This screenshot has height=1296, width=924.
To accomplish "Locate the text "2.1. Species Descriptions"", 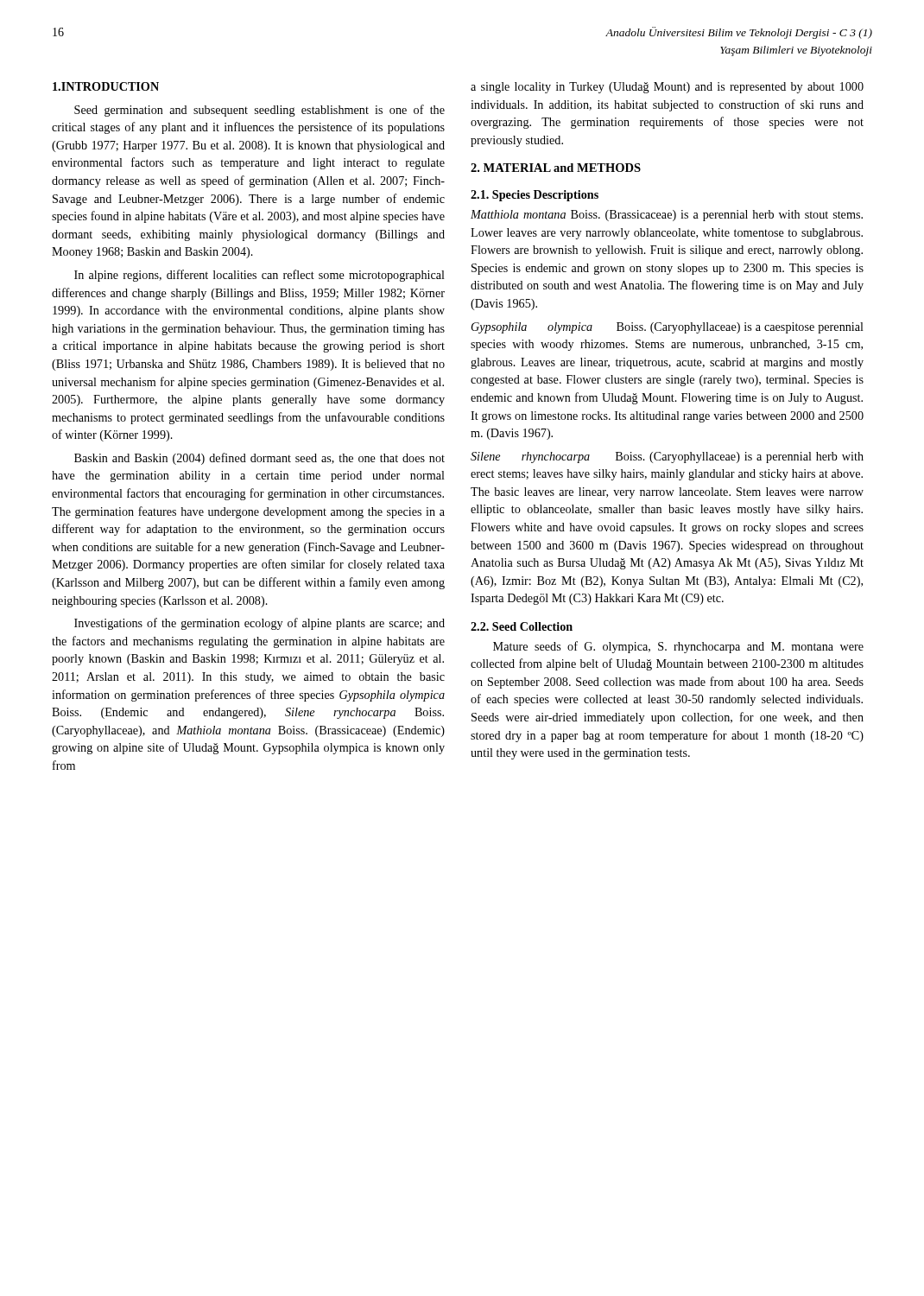I will tap(535, 195).
